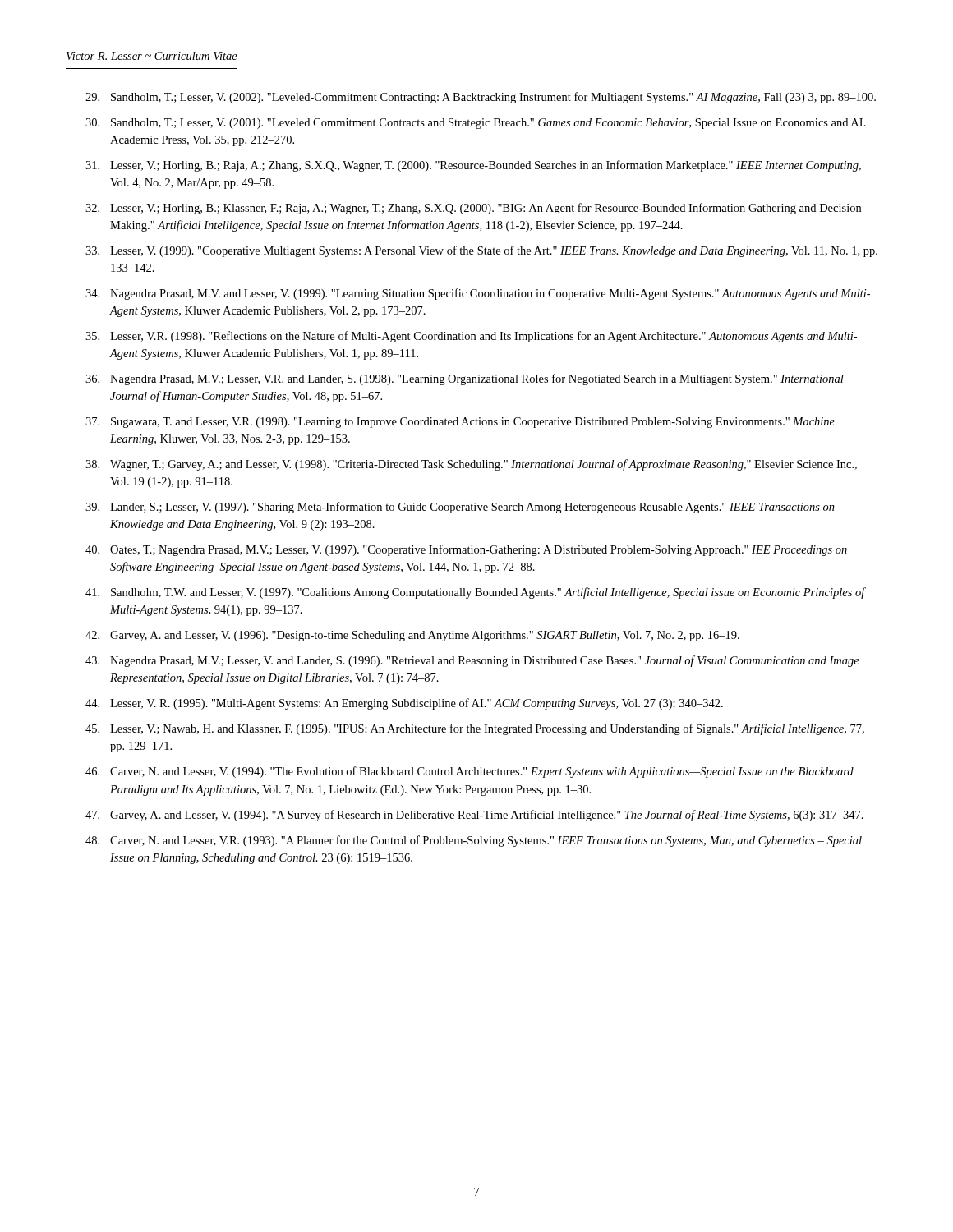
Task: Locate the block of text that opens with "36. Nagendra Prasad, M.V.;"
Action: (x=472, y=388)
